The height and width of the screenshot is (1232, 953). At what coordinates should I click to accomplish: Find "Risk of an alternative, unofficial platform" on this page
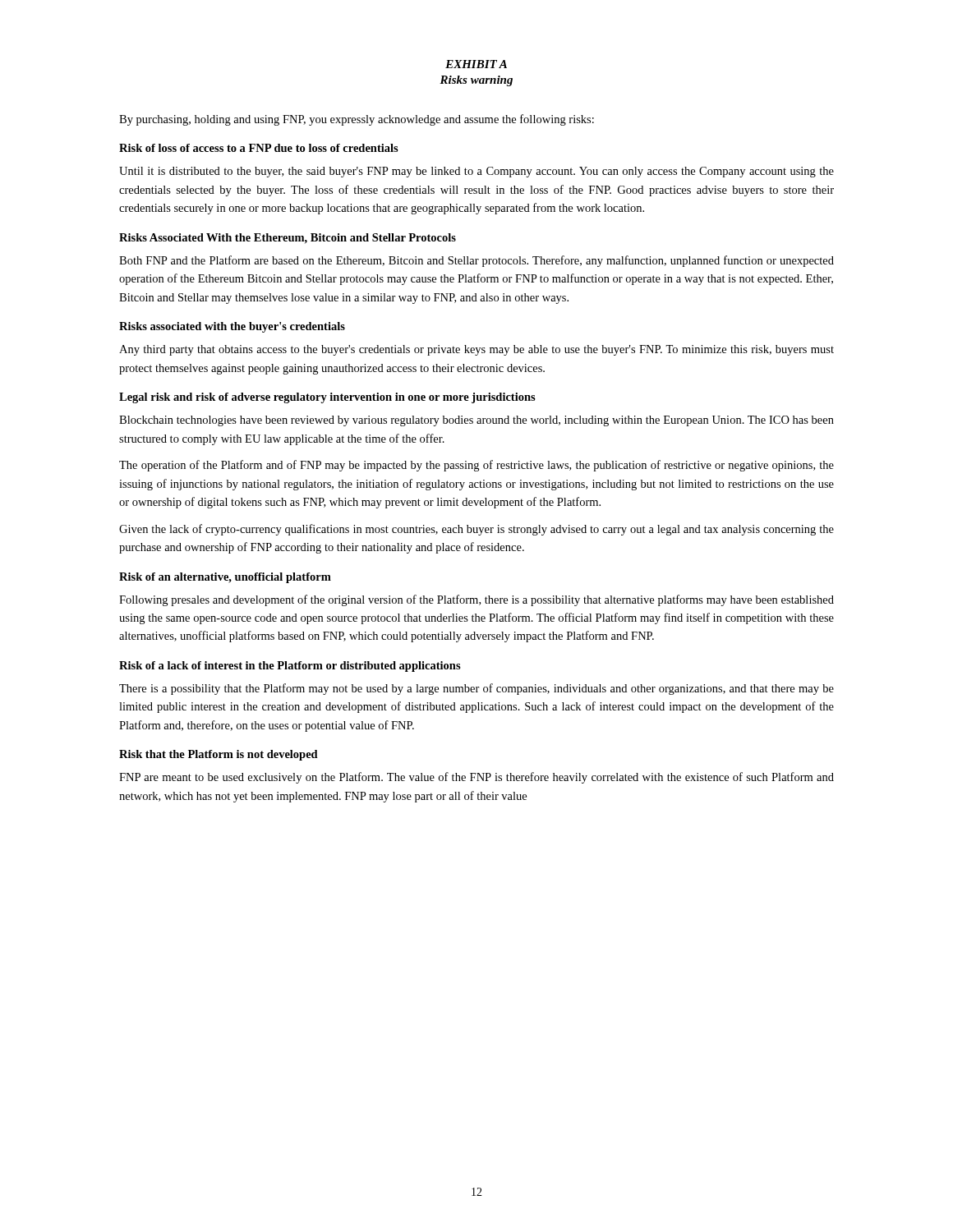(225, 576)
